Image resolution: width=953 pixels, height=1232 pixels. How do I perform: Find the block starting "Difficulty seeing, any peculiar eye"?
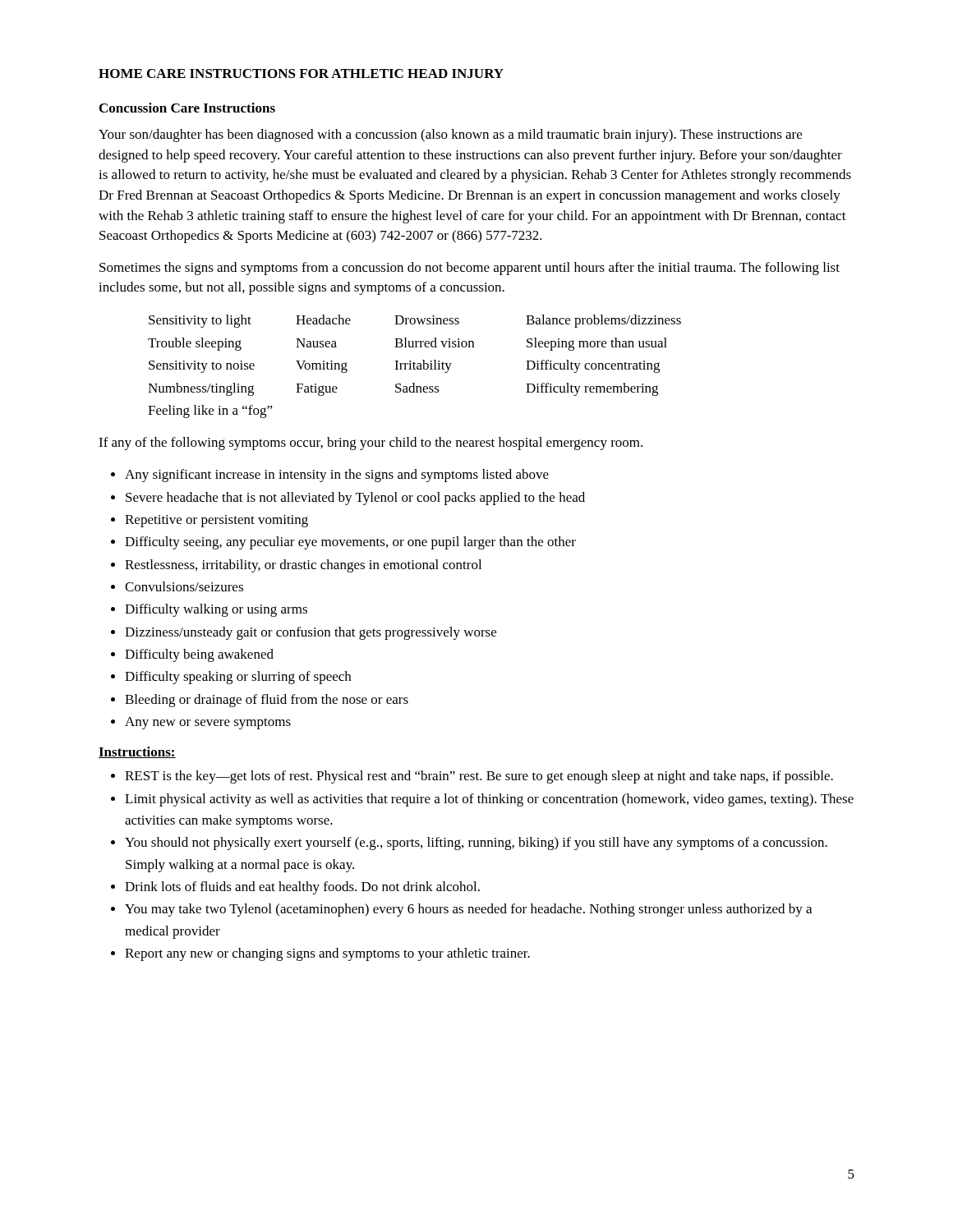tap(350, 542)
